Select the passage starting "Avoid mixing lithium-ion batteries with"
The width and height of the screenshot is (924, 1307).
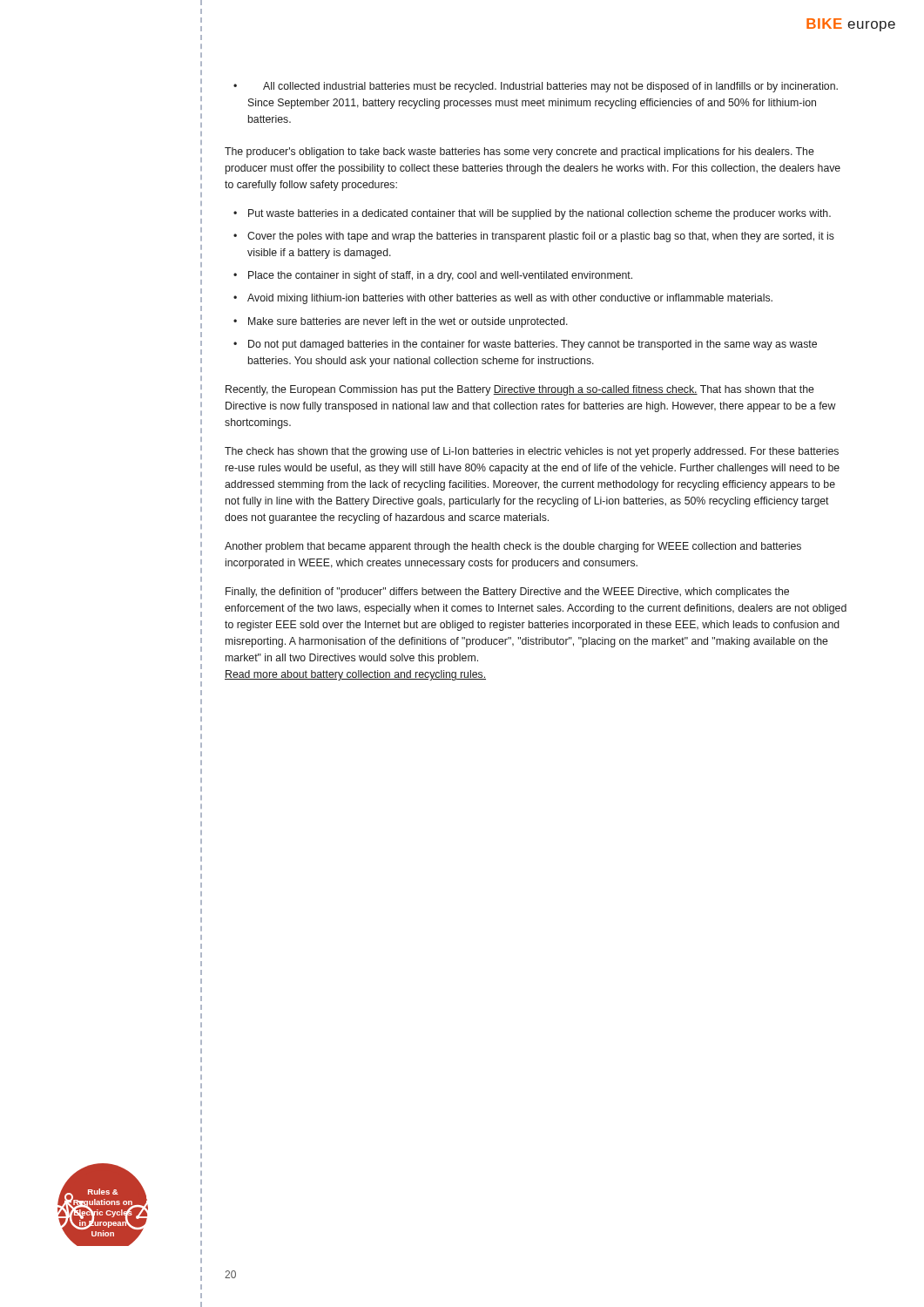tap(510, 298)
